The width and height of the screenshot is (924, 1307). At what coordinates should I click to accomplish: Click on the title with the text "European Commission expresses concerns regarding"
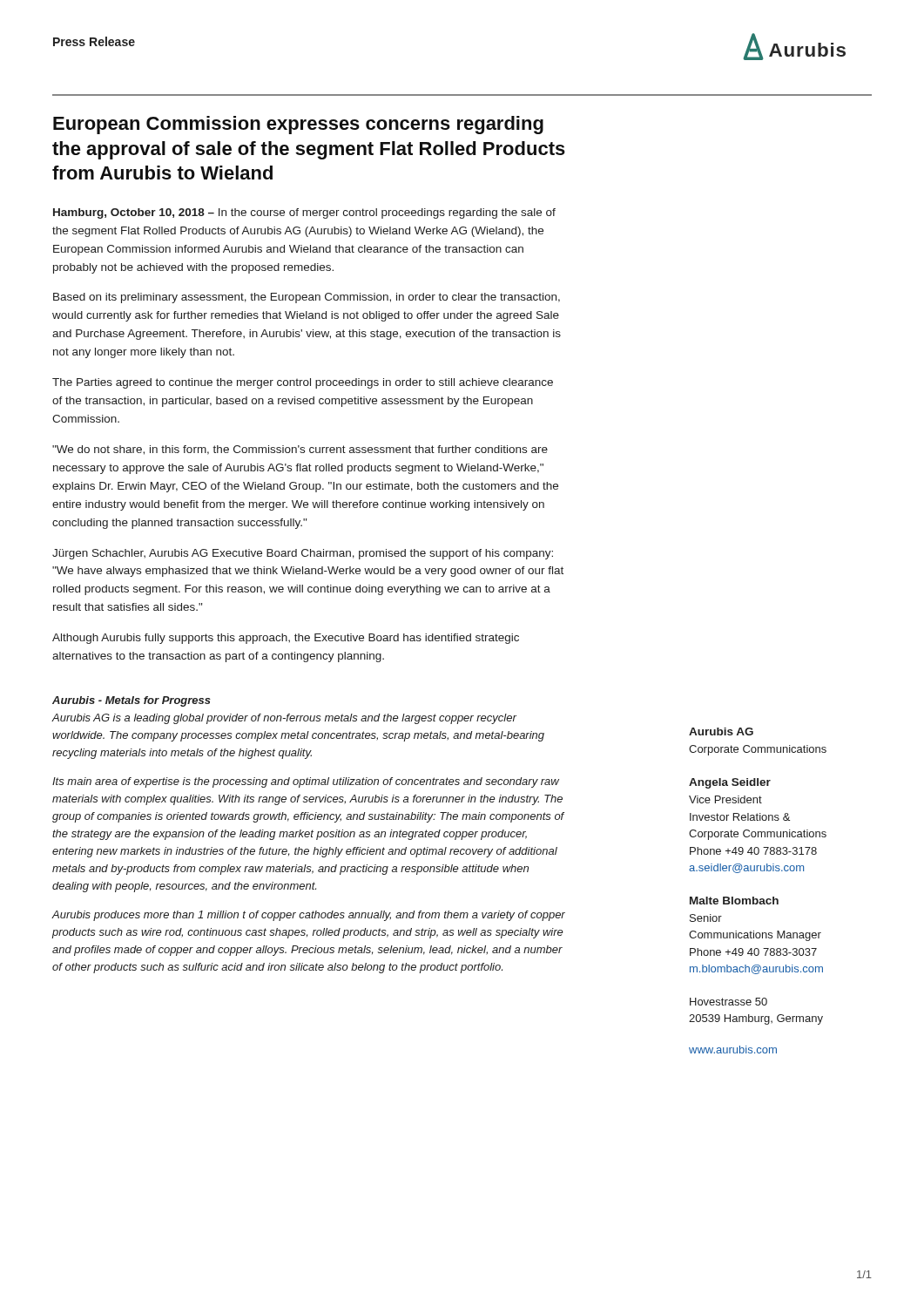click(309, 148)
